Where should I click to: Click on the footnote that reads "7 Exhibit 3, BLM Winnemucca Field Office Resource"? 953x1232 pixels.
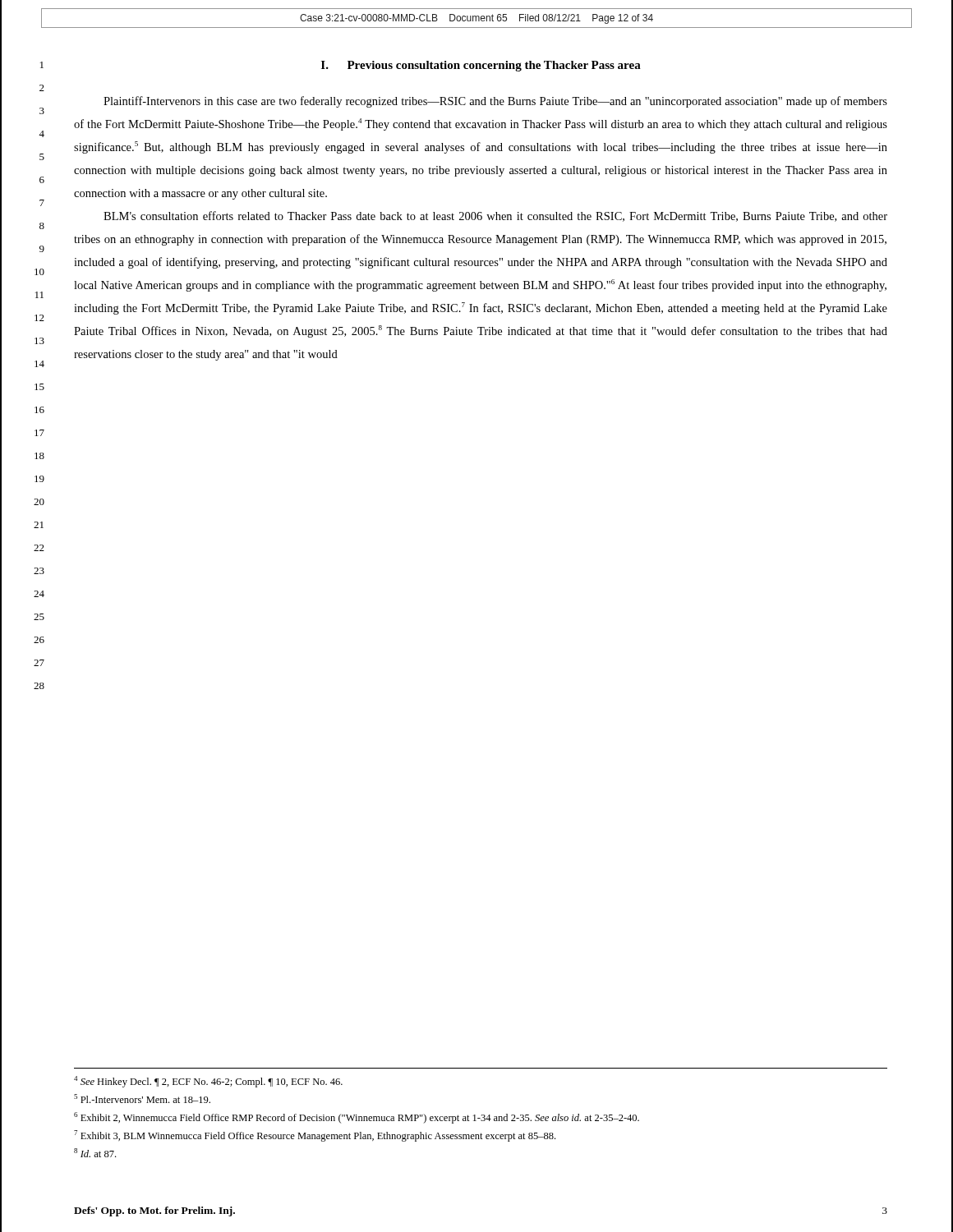(315, 1135)
